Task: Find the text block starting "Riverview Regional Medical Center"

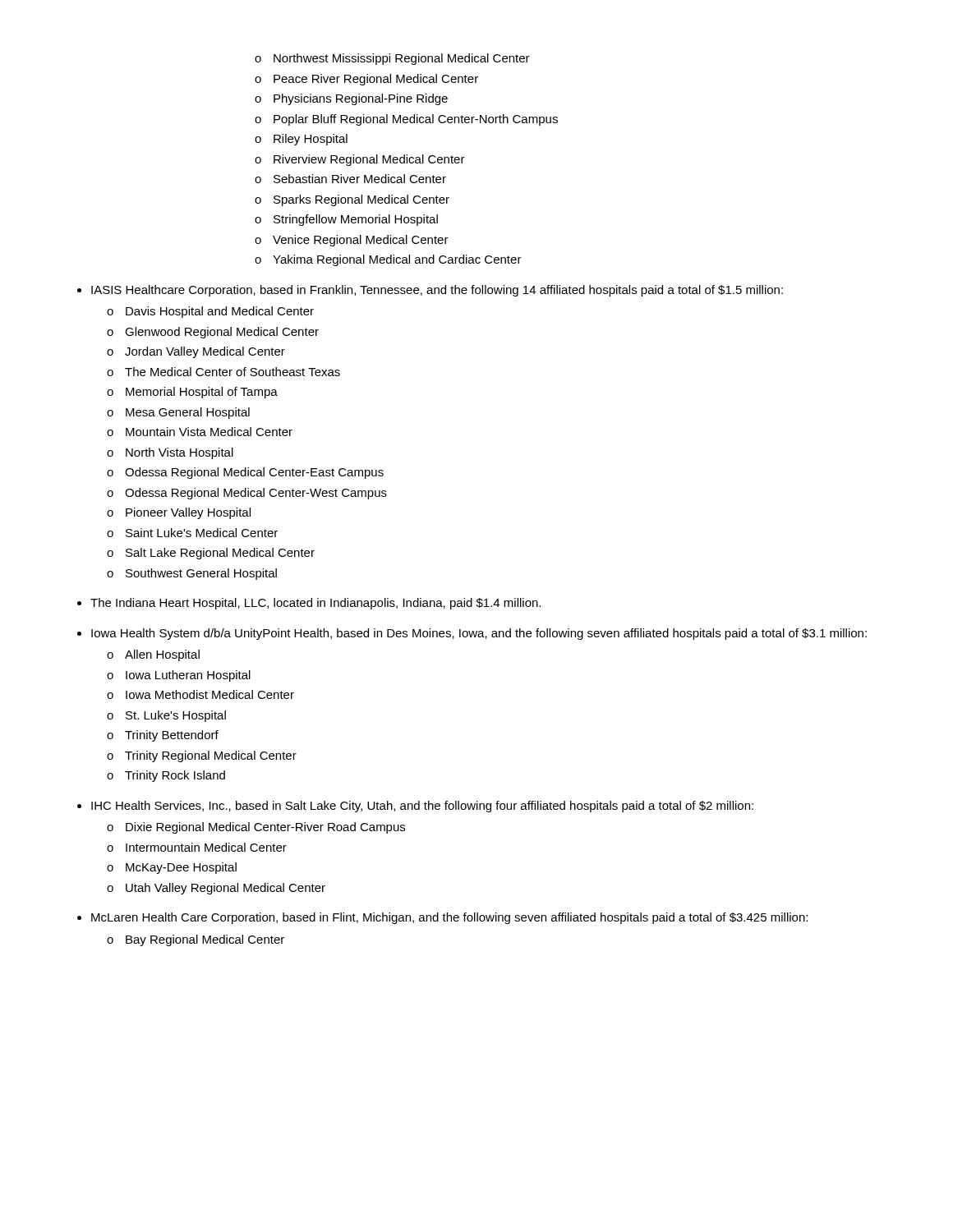Action: pyautogui.click(x=369, y=158)
